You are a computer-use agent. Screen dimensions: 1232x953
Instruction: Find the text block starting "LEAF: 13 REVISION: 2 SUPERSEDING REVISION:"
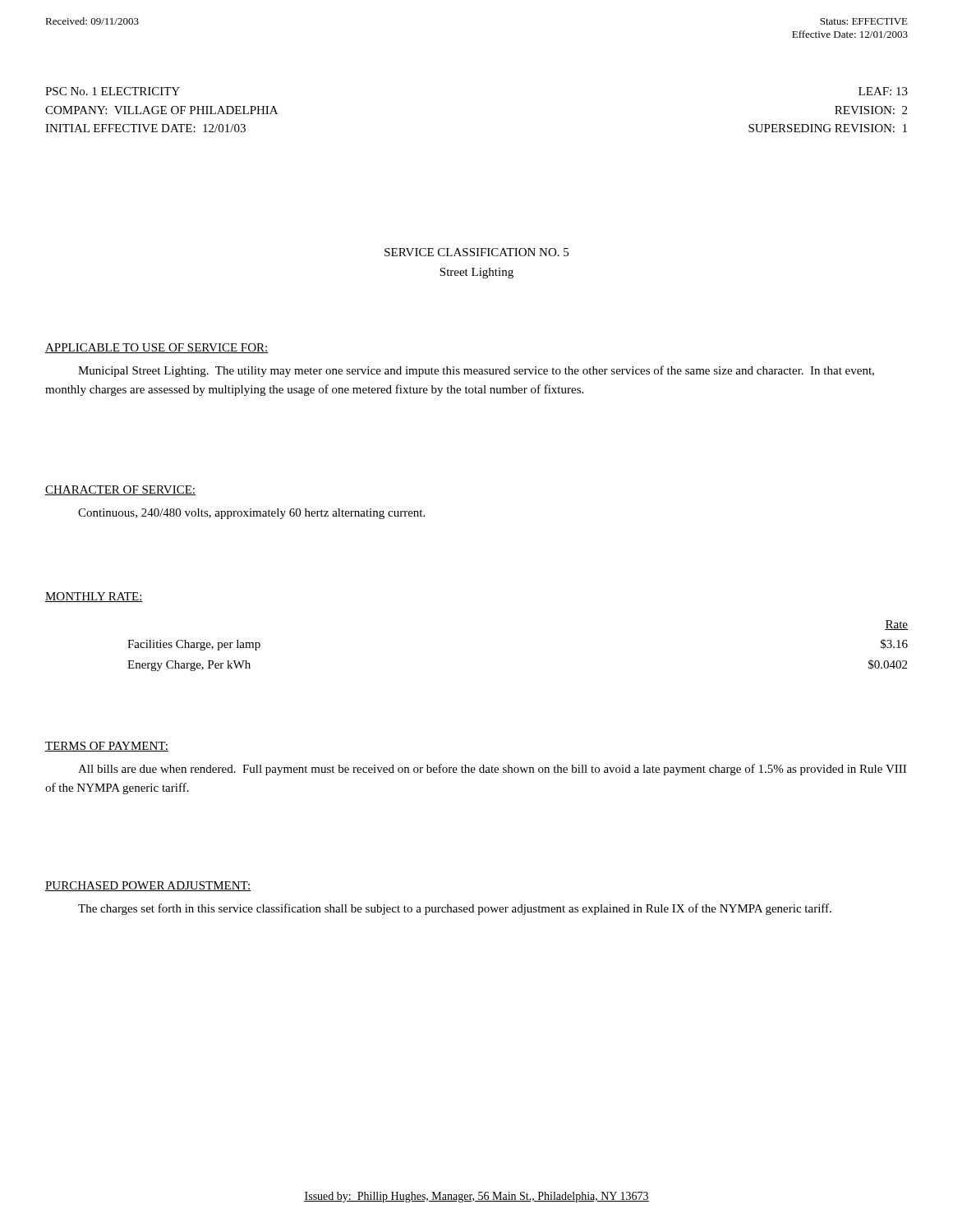point(828,110)
